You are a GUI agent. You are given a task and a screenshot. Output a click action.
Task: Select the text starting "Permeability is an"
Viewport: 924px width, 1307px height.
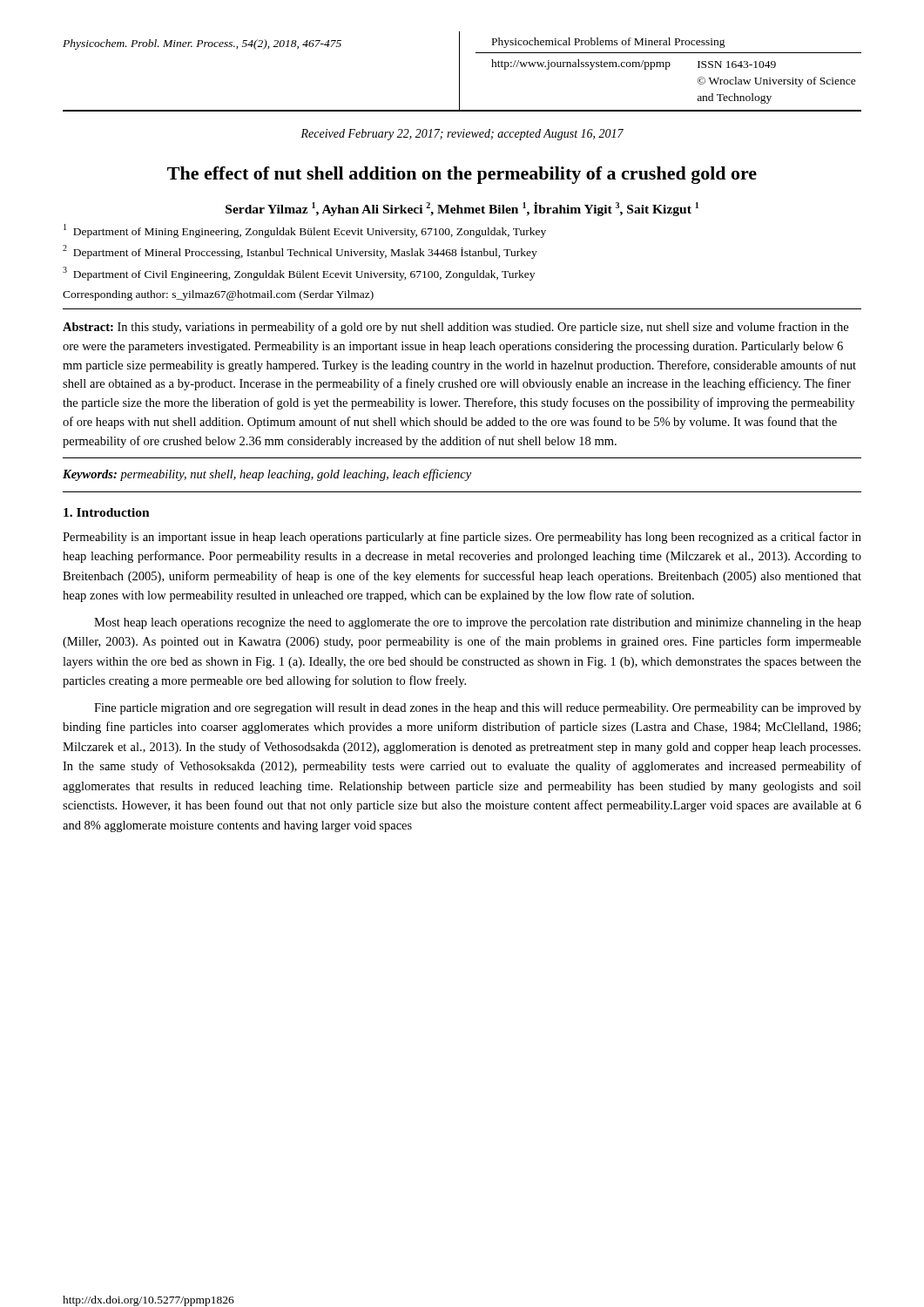point(462,566)
